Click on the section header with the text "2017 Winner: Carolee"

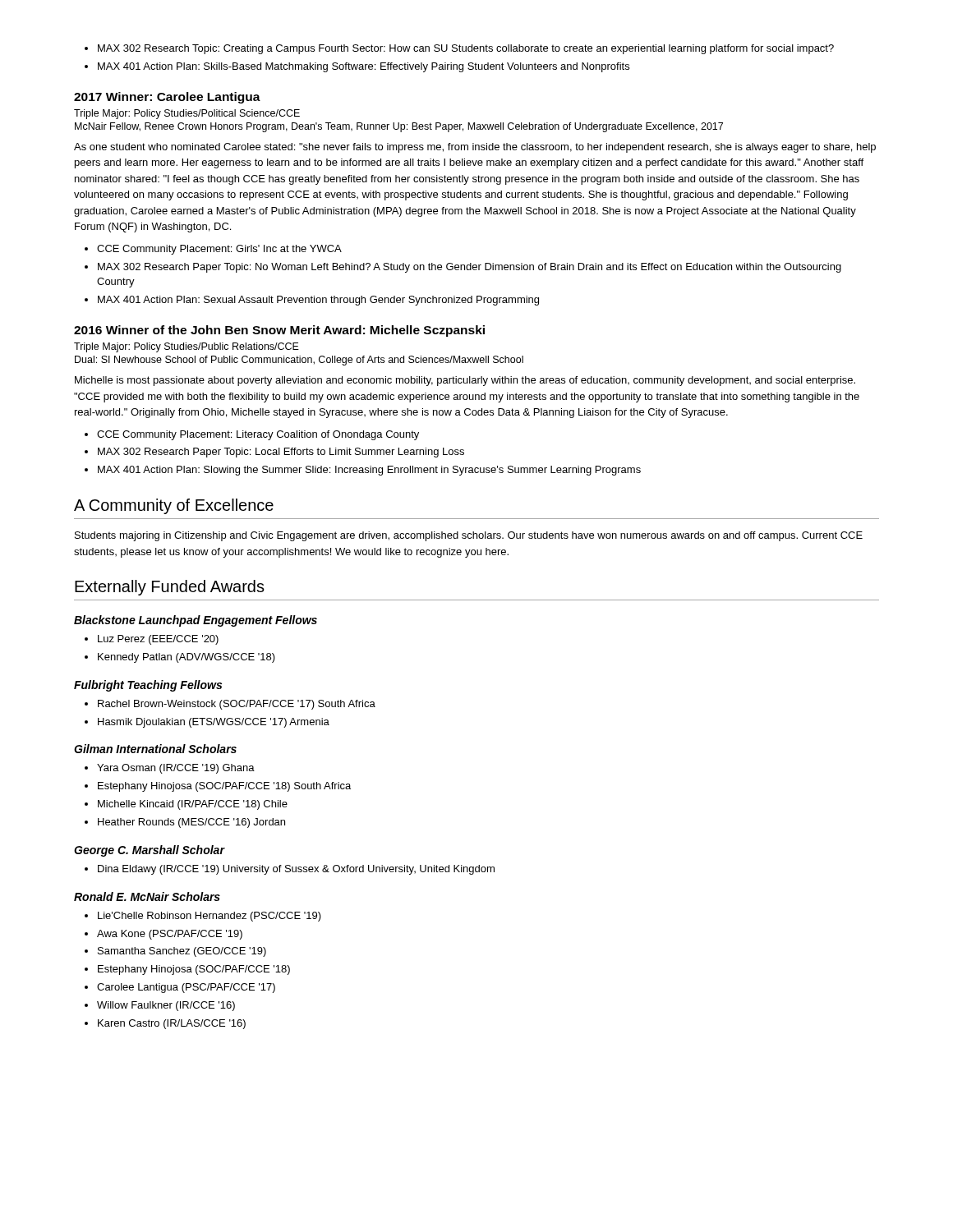pos(167,97)
